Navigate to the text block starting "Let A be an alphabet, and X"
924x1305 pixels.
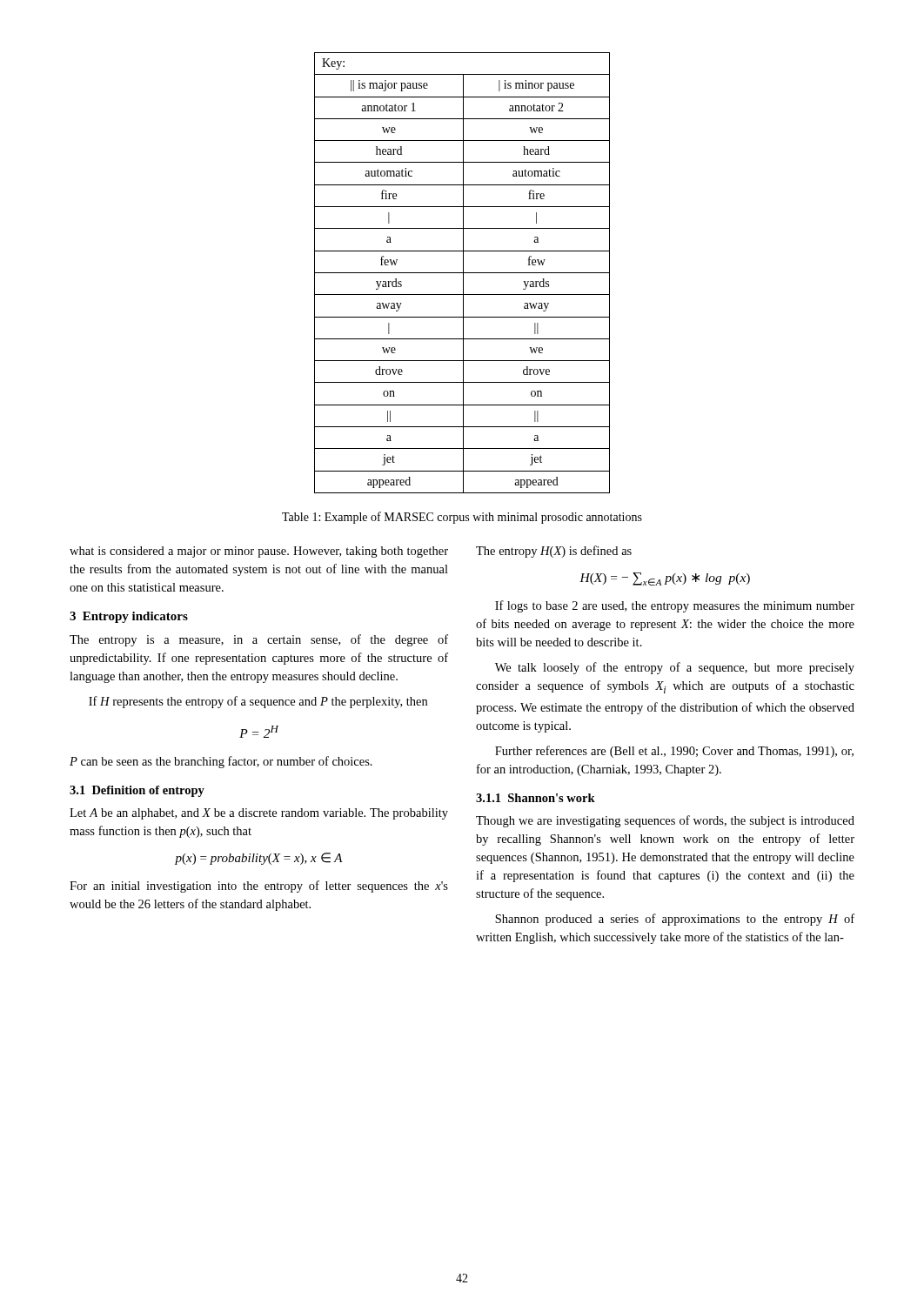pos(259,822)
